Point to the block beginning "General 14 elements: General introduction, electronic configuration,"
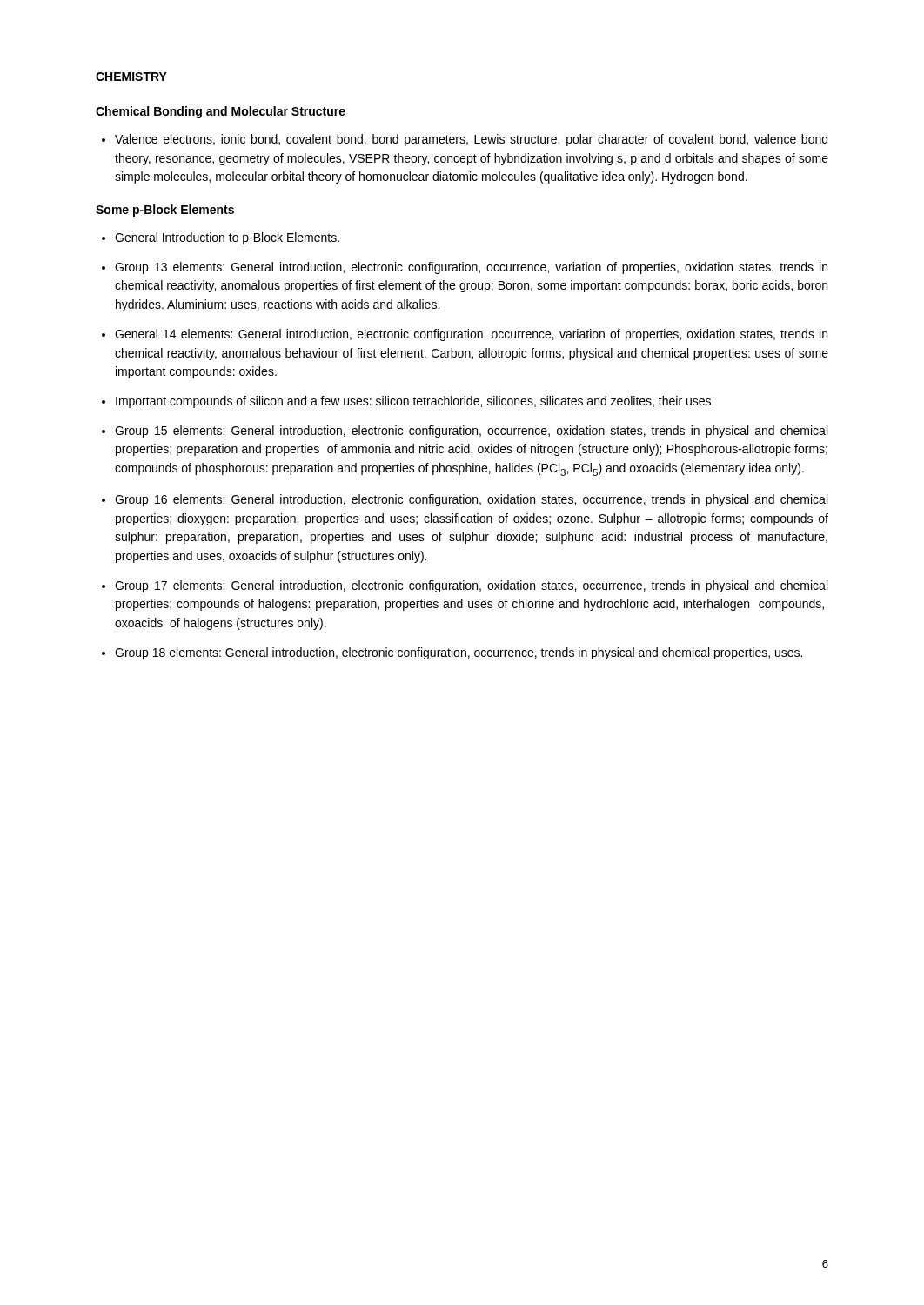Screen dimensions: 1305x924 pyautogui.click(x=472, y=353)
